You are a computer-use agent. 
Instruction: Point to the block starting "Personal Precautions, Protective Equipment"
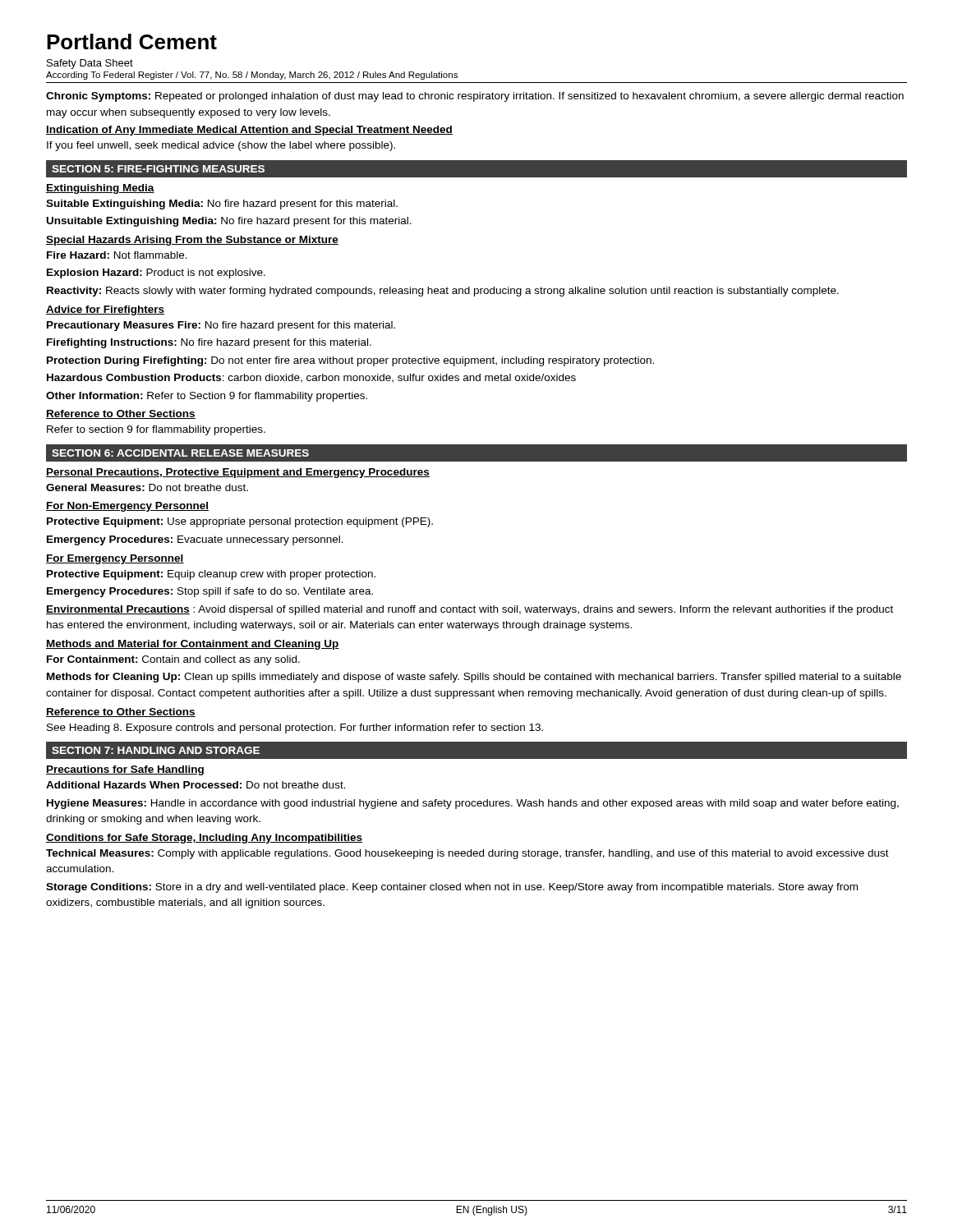pos(238,472)
